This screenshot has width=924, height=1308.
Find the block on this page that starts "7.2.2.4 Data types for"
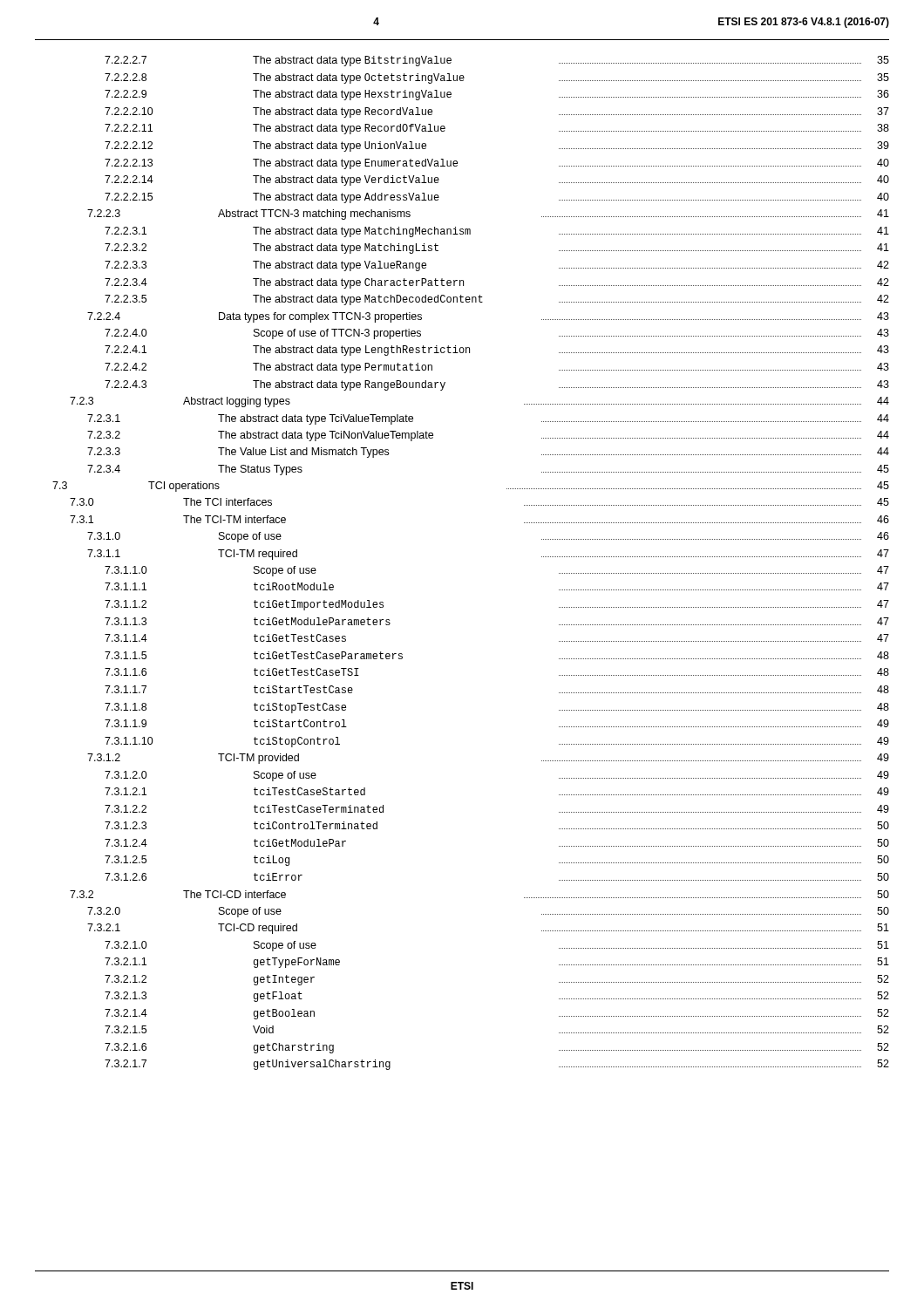point(99,317)
